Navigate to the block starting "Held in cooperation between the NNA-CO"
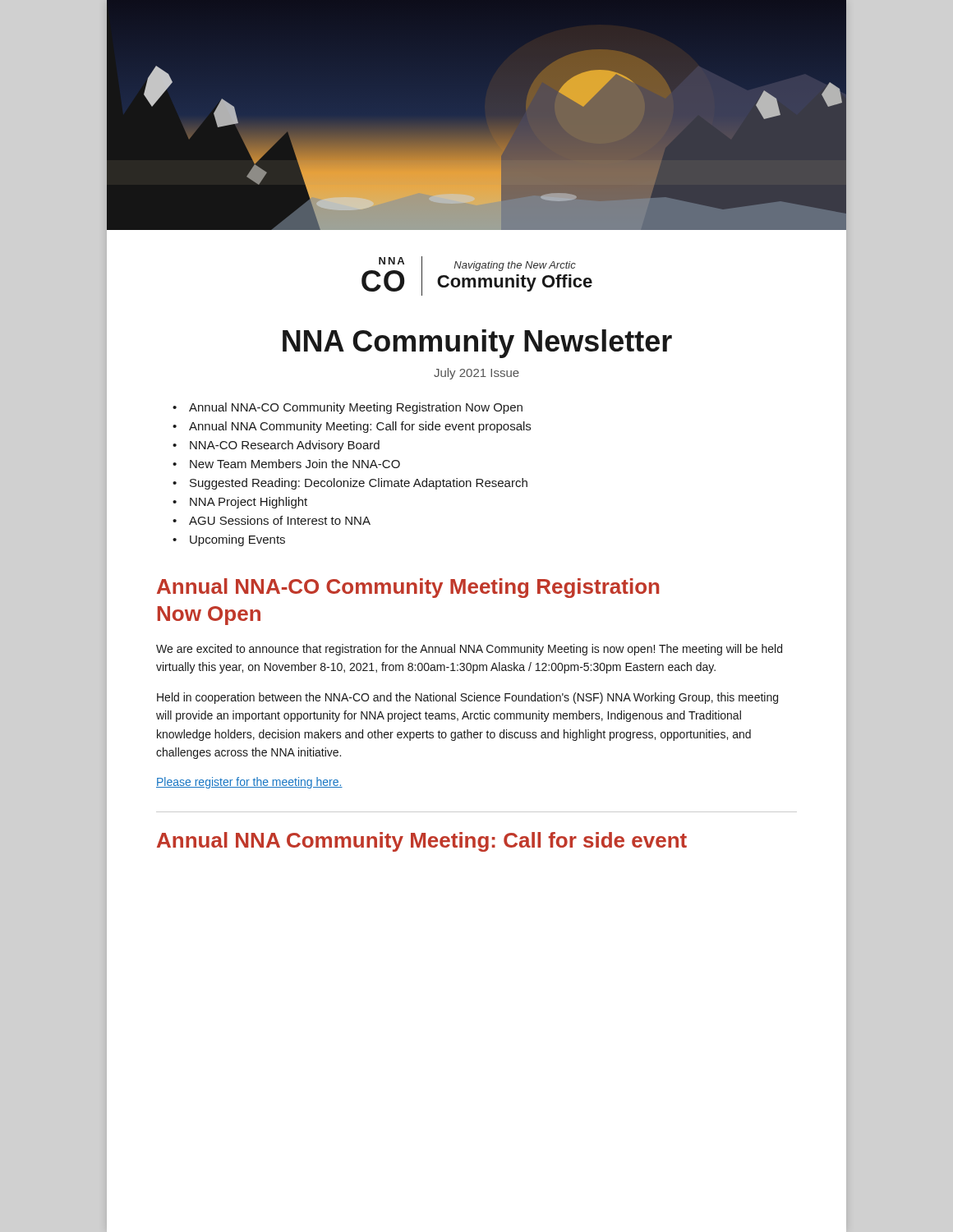The image size is (953, 1232). coord(467,725)
